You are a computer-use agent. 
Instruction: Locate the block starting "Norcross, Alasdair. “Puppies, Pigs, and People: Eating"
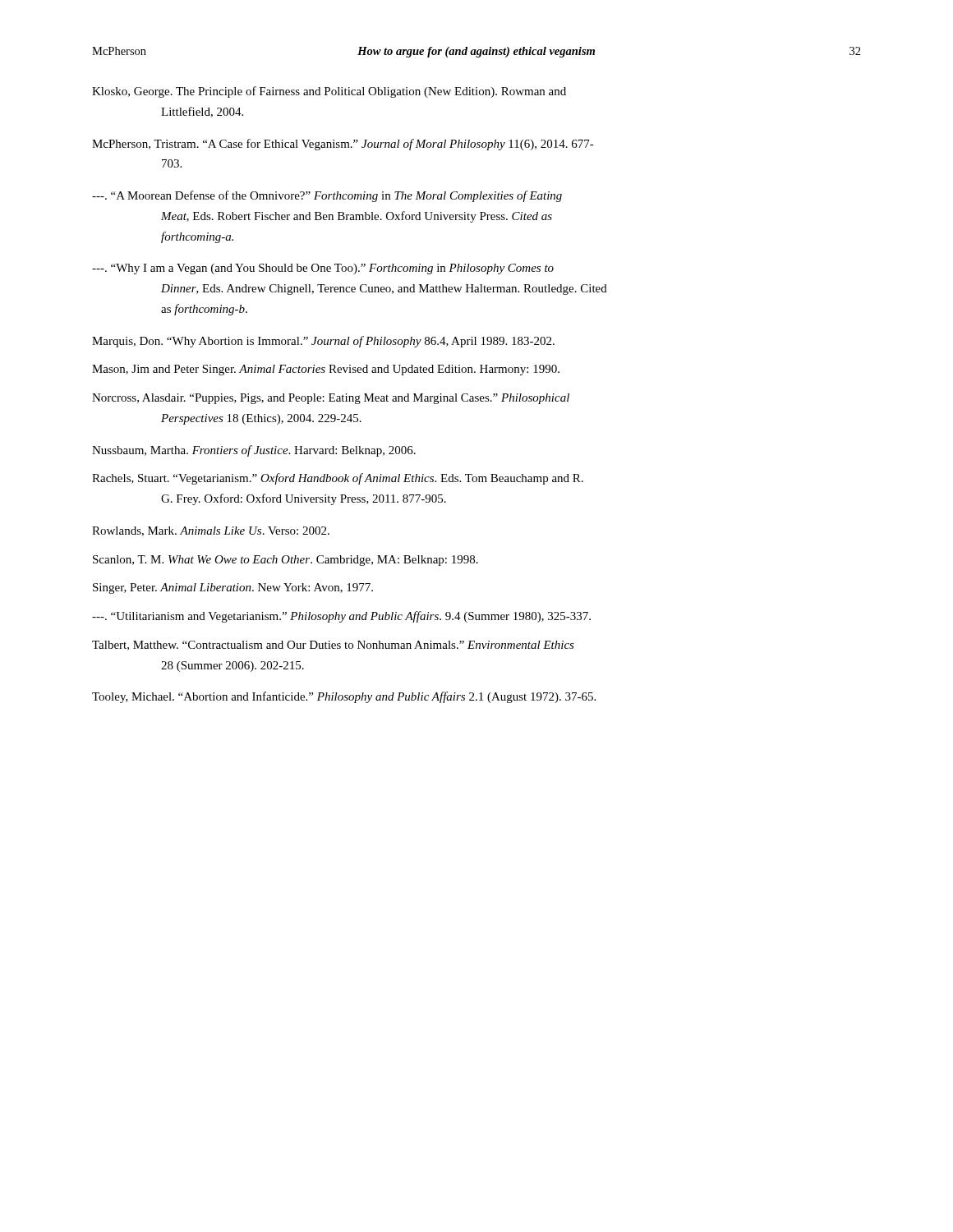click(331, 408)
